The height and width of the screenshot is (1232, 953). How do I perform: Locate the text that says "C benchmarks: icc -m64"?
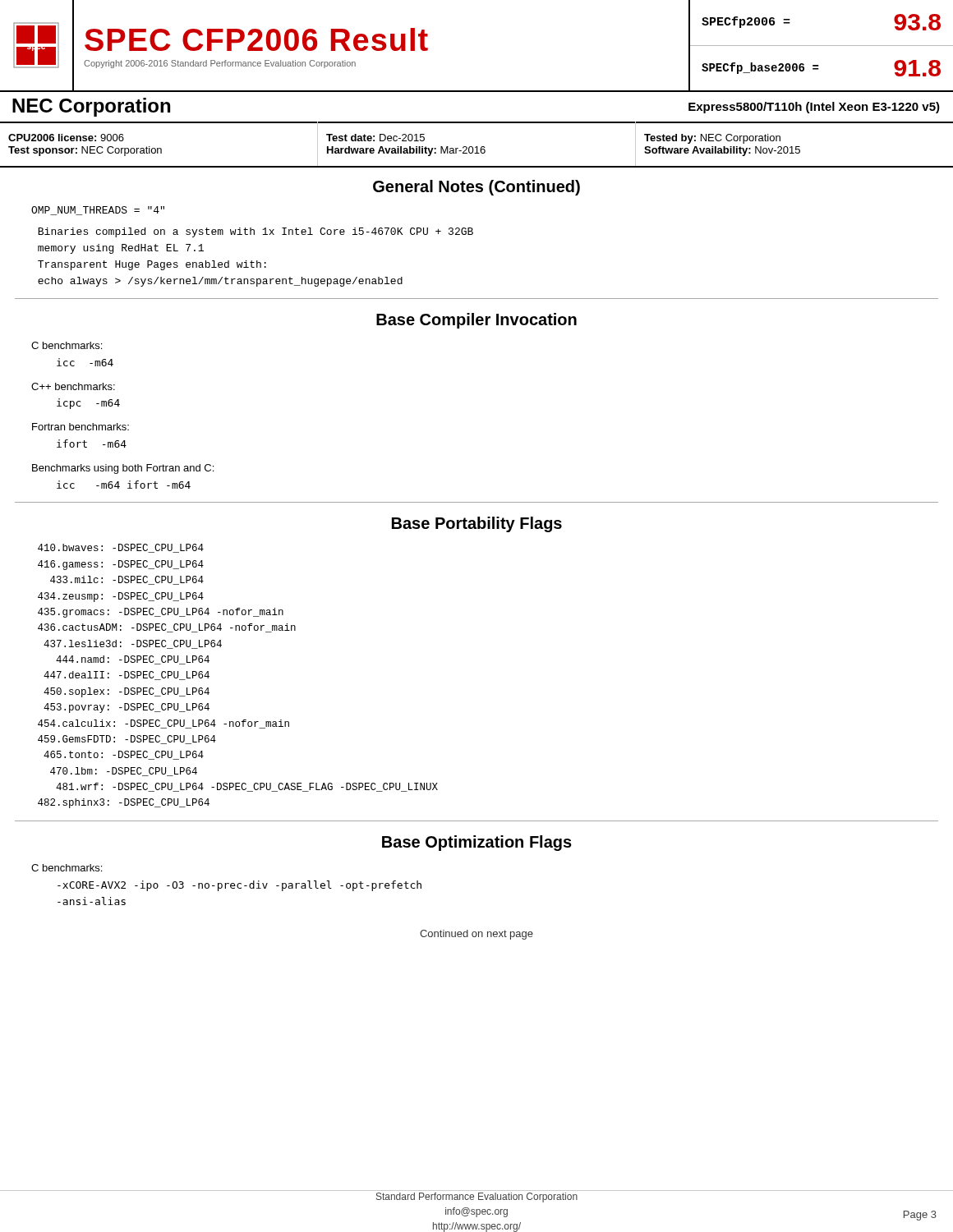pos(73,354)
